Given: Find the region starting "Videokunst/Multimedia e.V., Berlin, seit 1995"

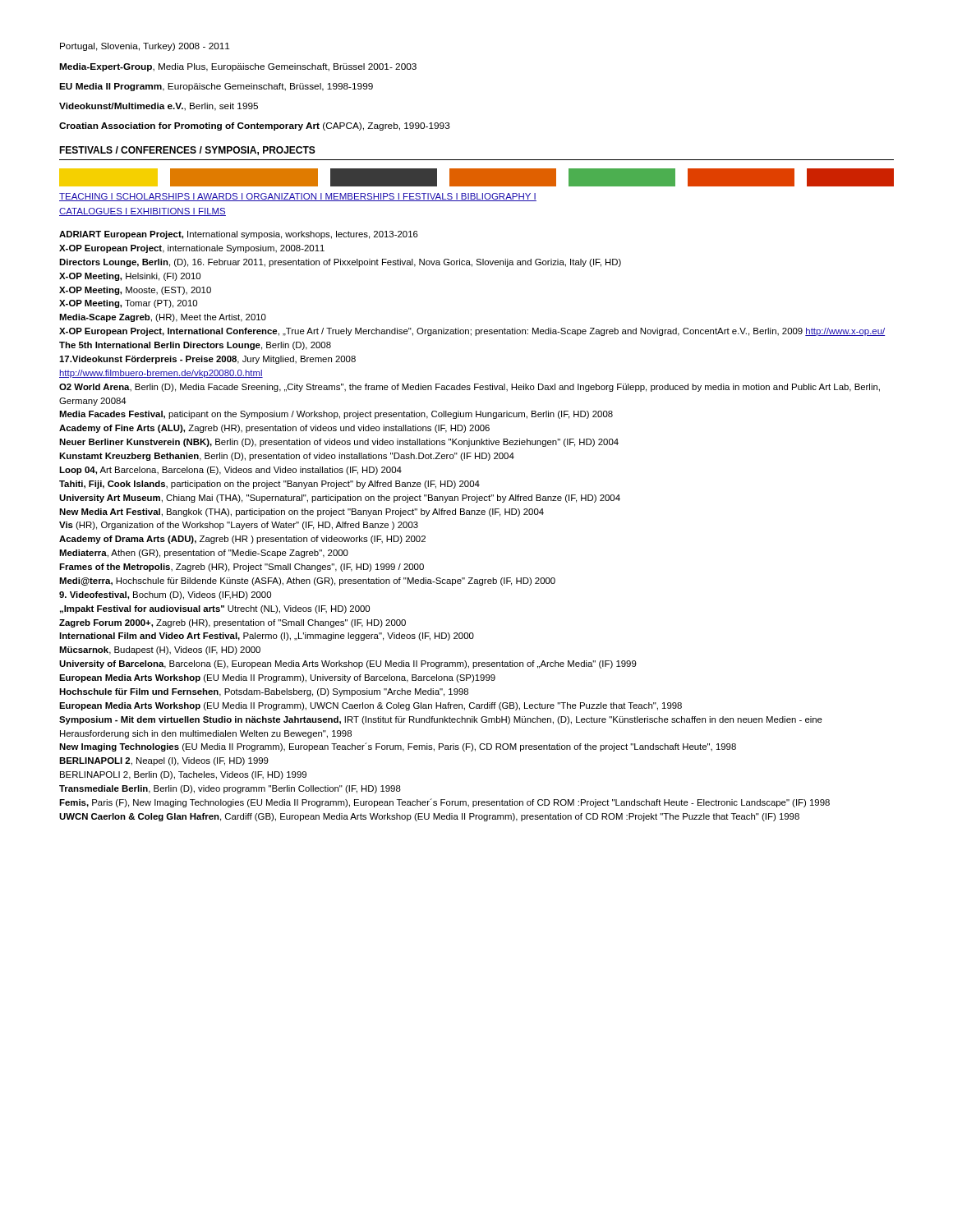Looking at the screenshot, I should coord(159,106).
